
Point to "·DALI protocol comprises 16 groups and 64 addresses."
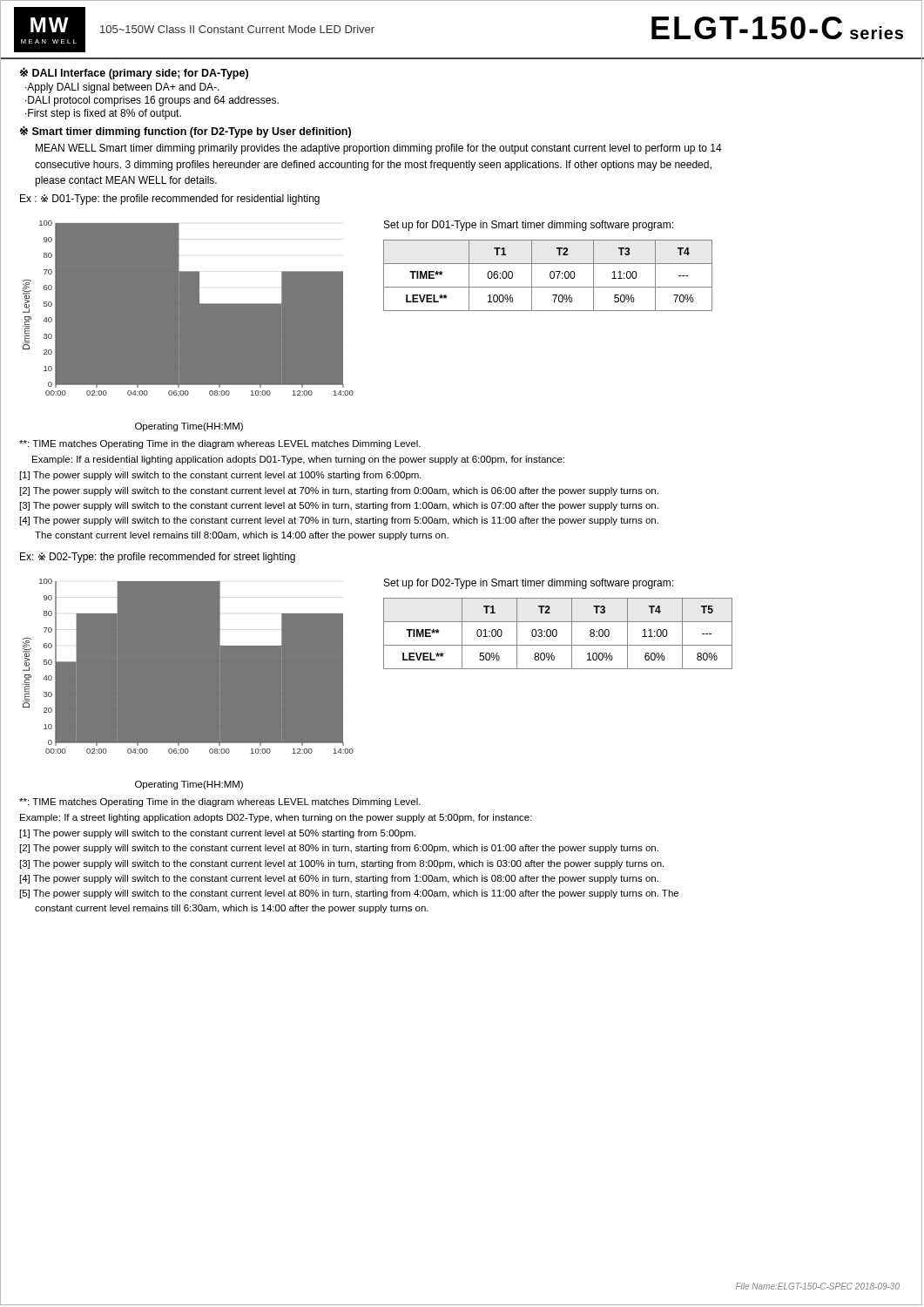pyautogui.click(x=152, y=100)
